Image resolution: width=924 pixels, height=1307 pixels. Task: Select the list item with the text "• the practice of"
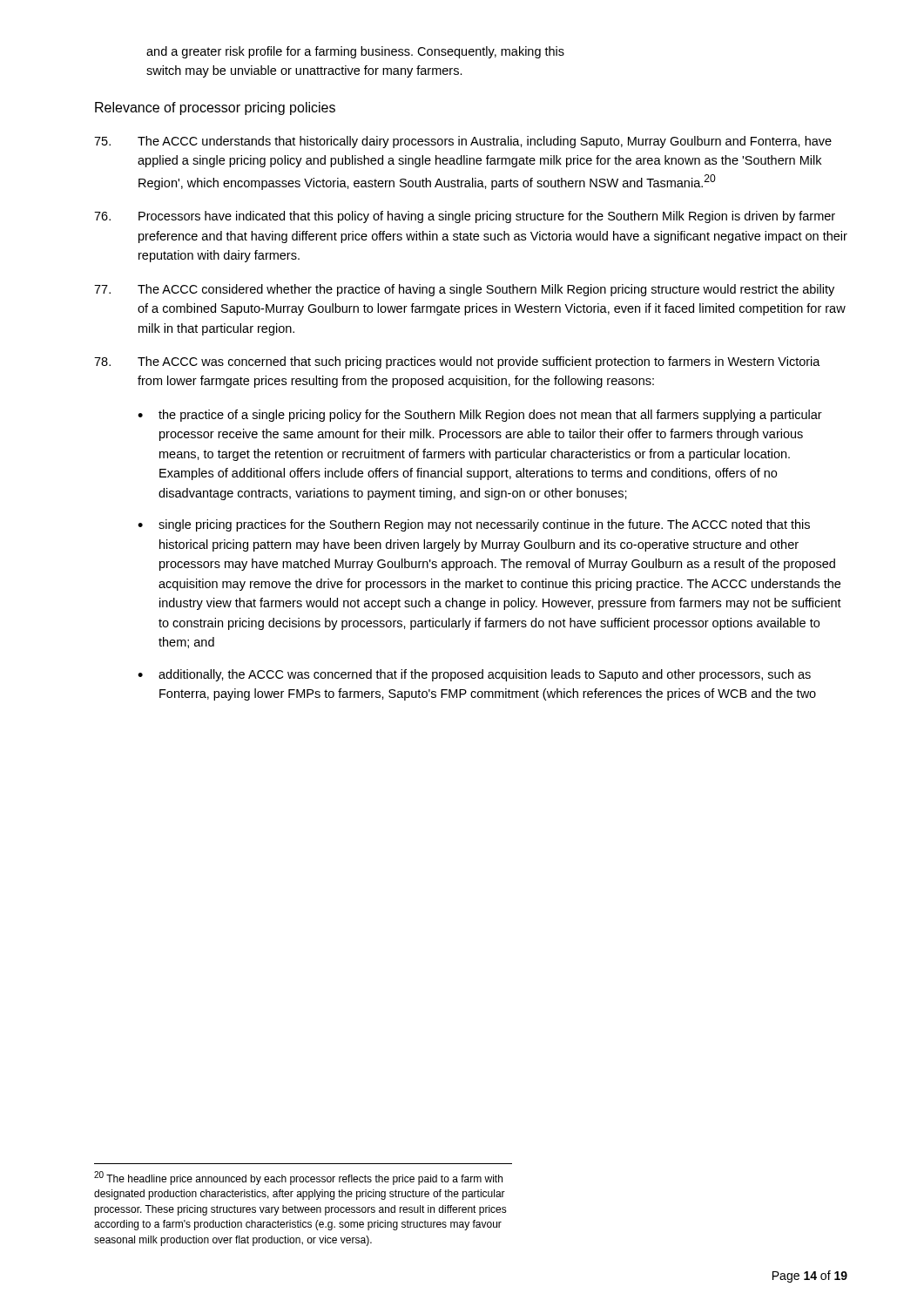(492, 454)
